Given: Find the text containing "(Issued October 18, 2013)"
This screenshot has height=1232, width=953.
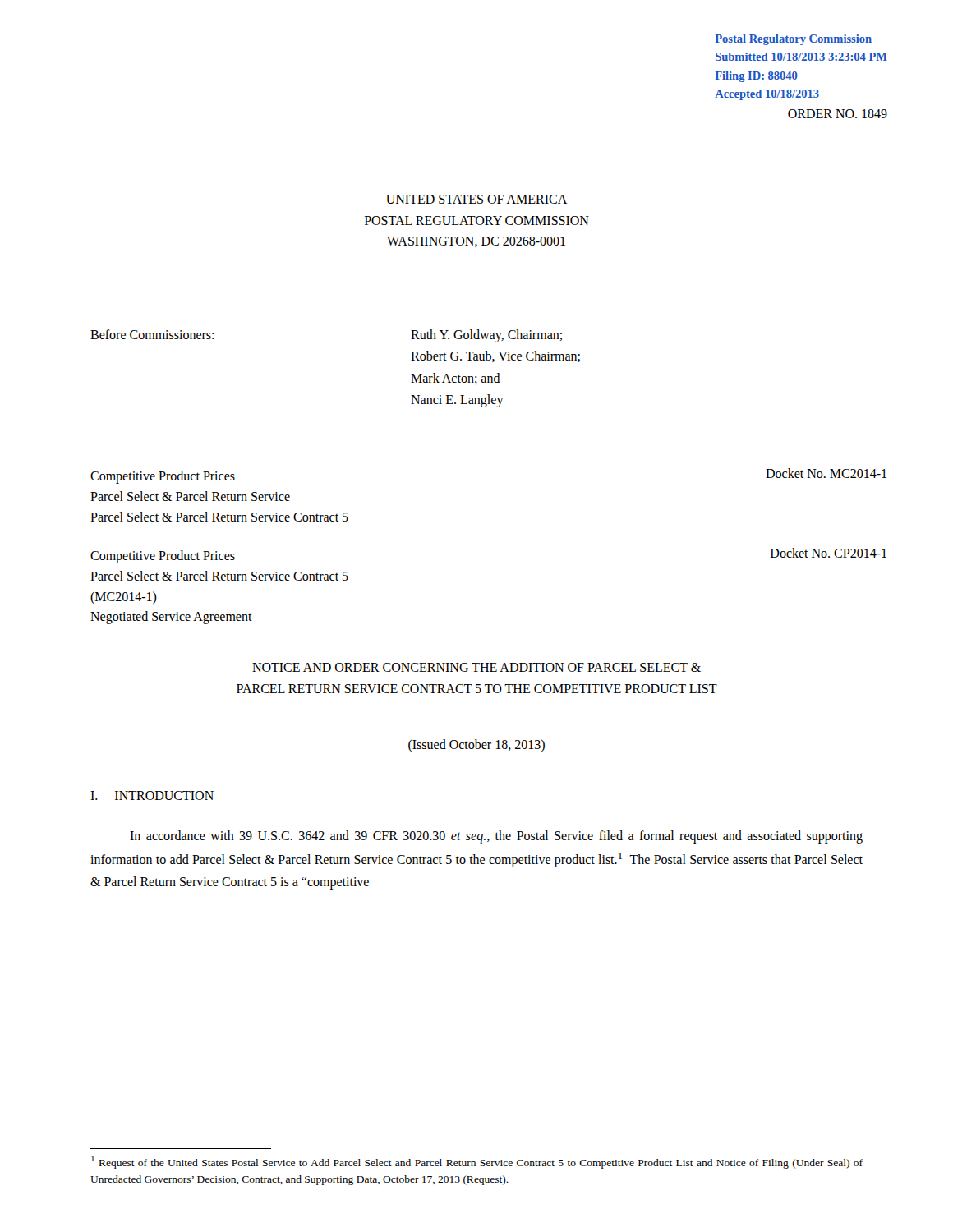Looking at the screenshot, I should pyautogui.click(x=476, y=745).
